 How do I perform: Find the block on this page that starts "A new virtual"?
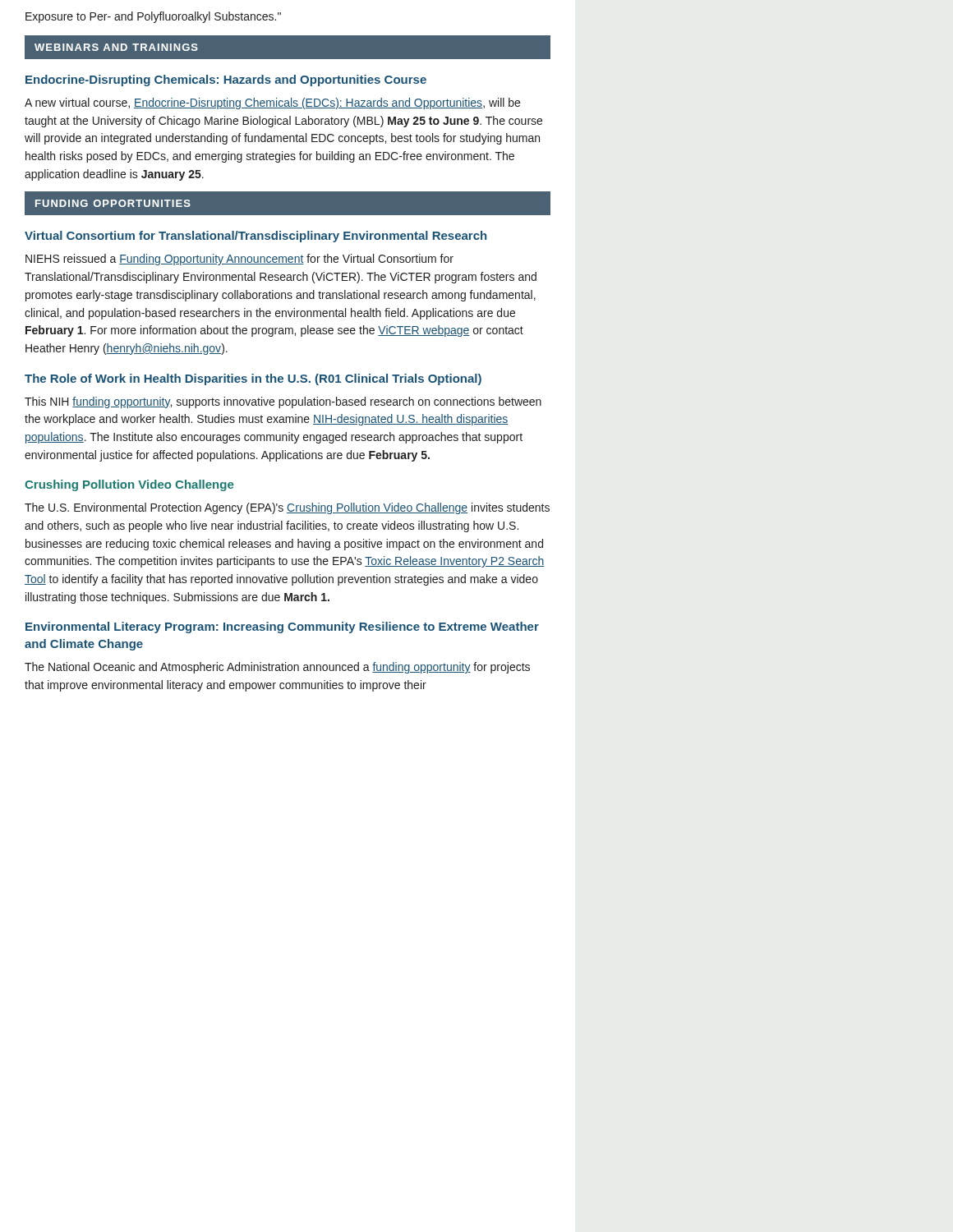(x=288, y=139)
